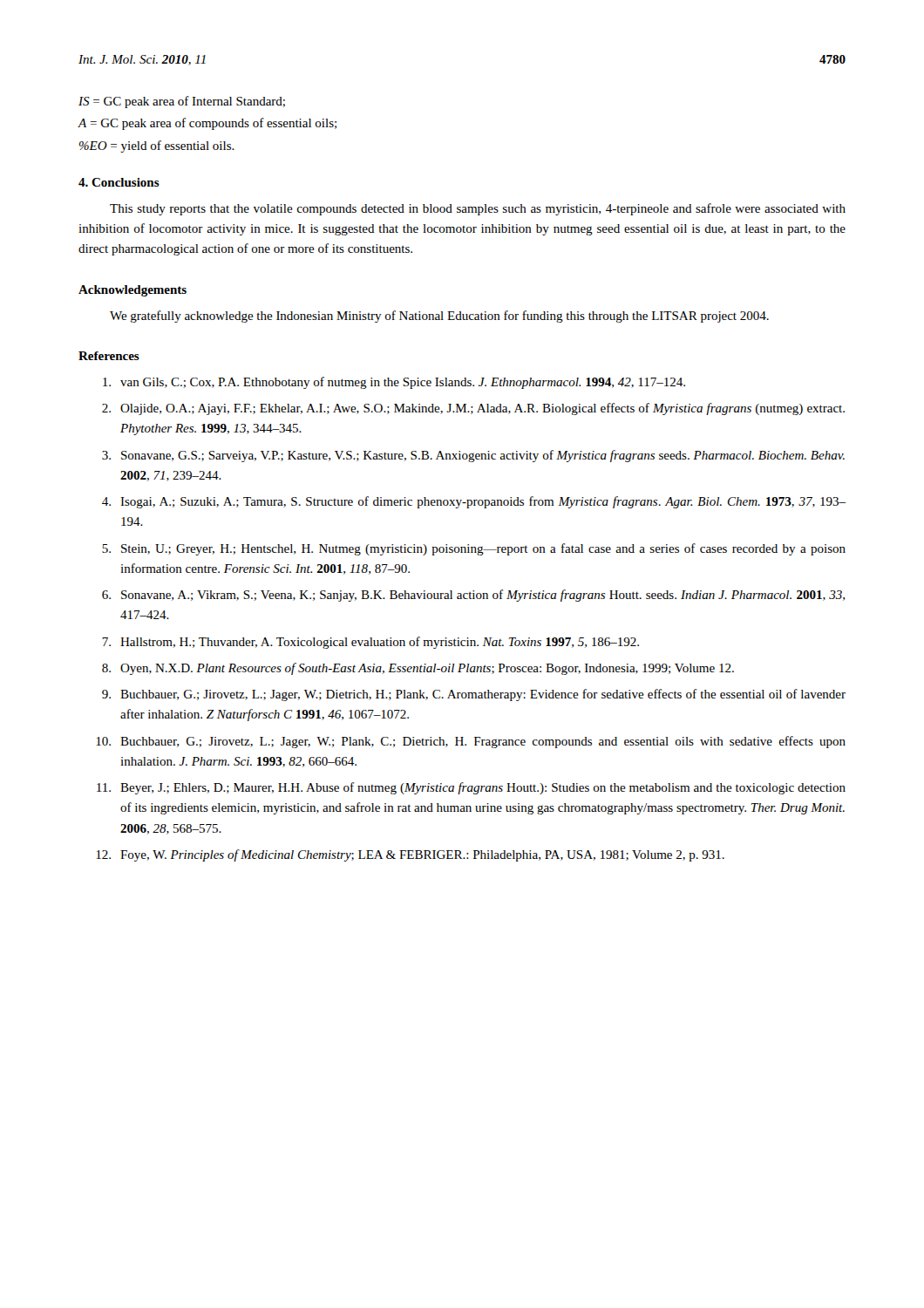Image resolution: width=924 pixels, height=1308 pixels.
Task: Locate the text block that says "This study reports that the volatile compounds"
Action: (462, 228)
